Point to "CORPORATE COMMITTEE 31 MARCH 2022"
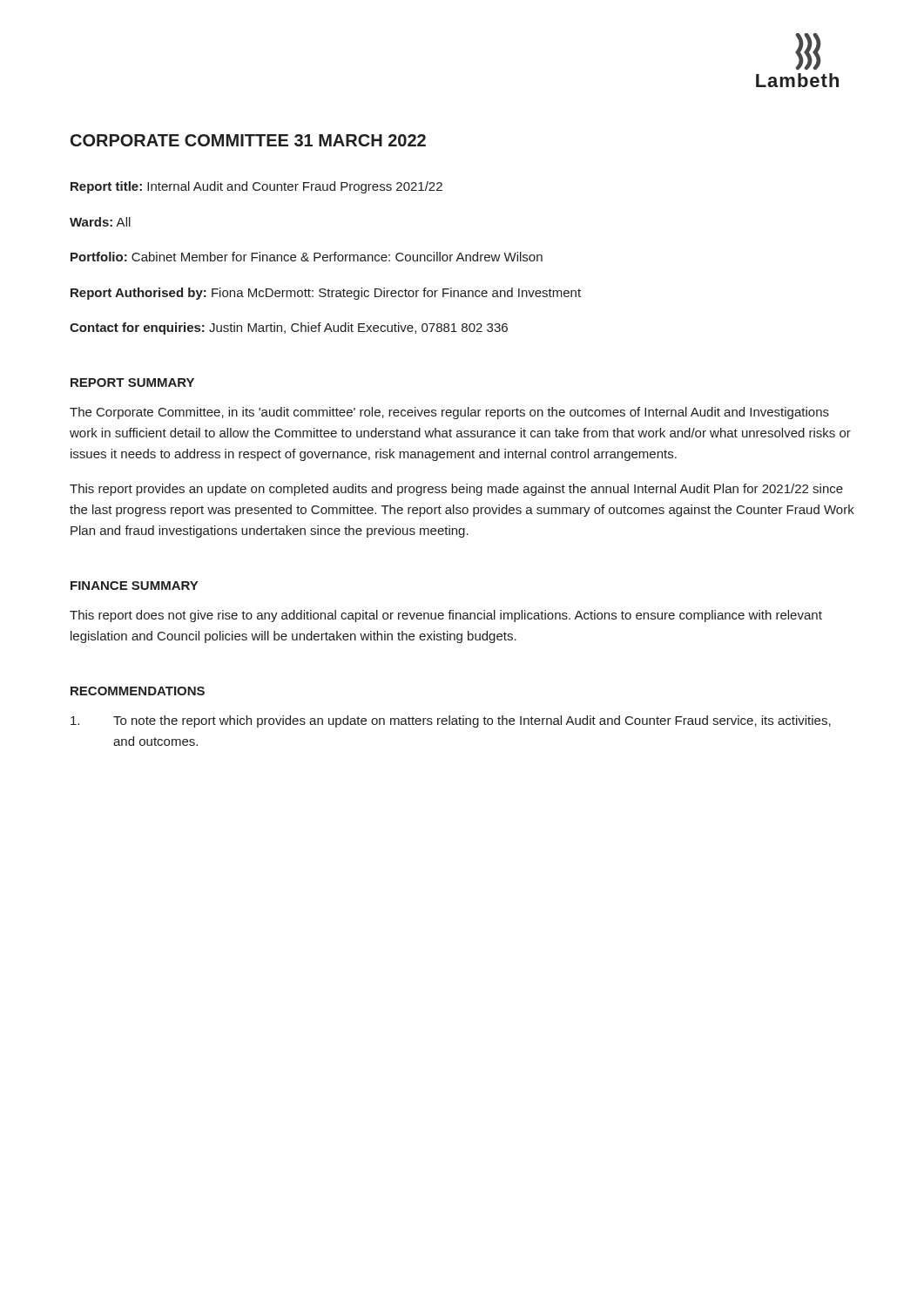The width and height of the screenshot is (924, 1307). 248,140
